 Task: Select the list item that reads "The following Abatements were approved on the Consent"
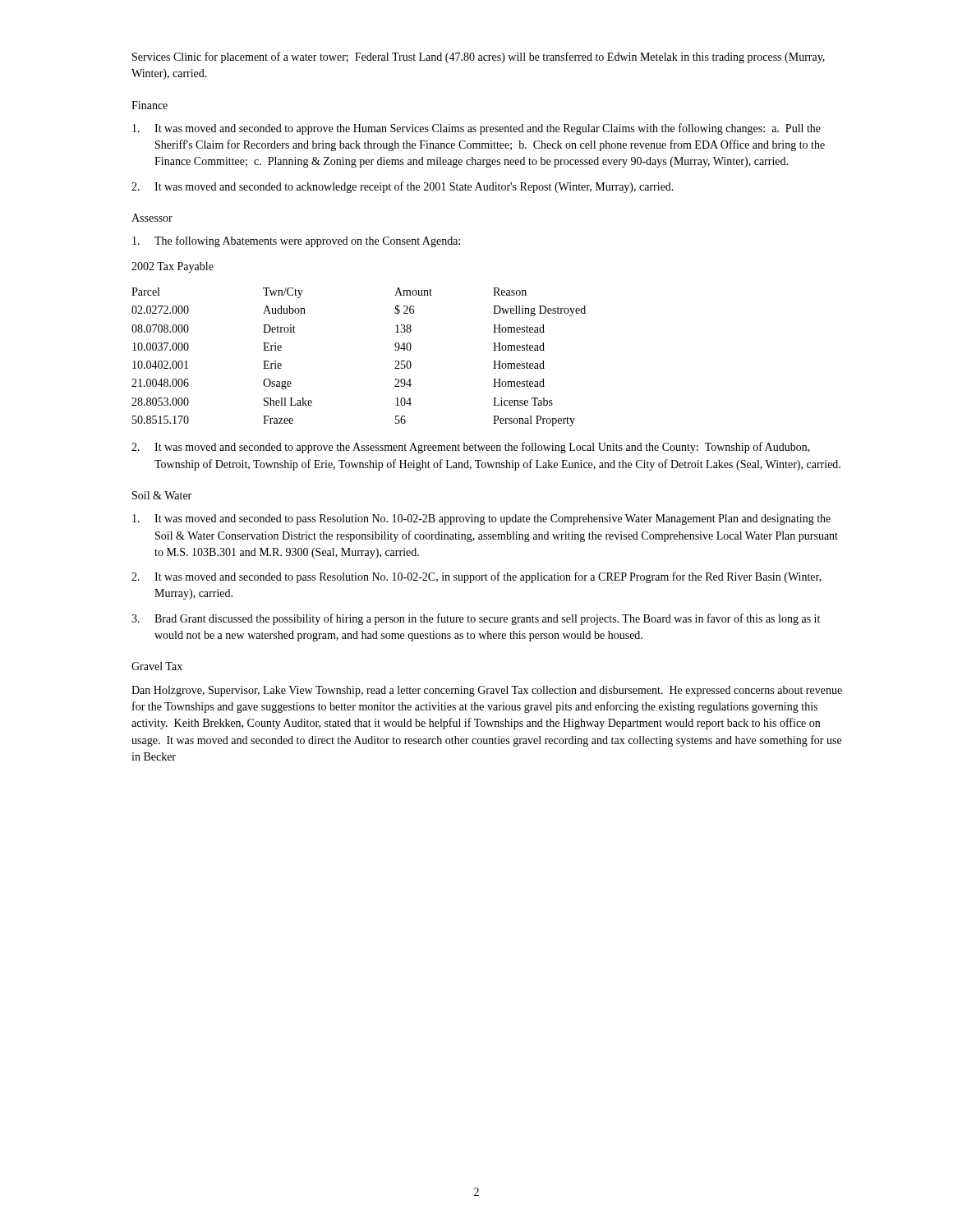click(296, 241)
